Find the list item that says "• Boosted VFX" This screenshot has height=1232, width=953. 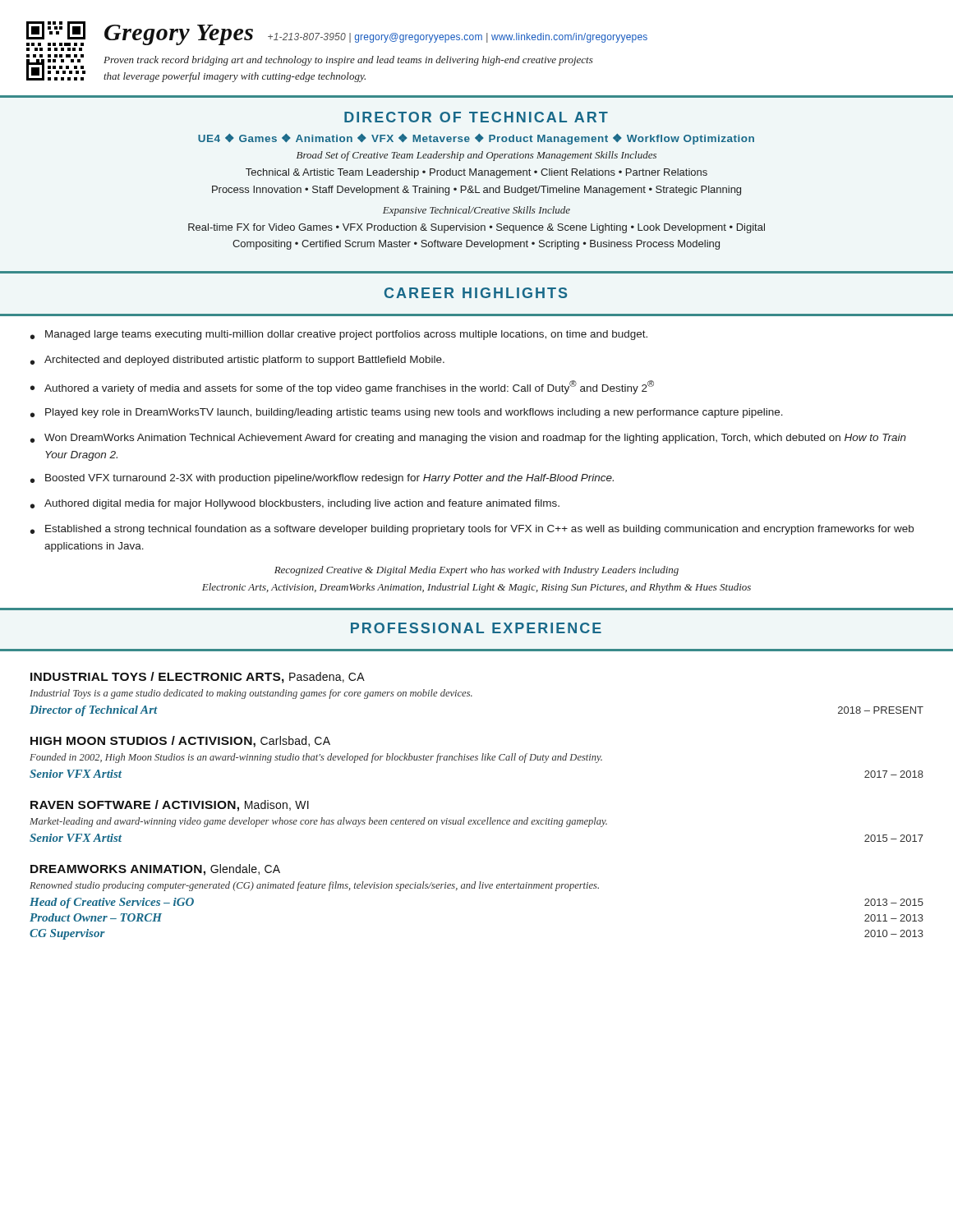476,480
